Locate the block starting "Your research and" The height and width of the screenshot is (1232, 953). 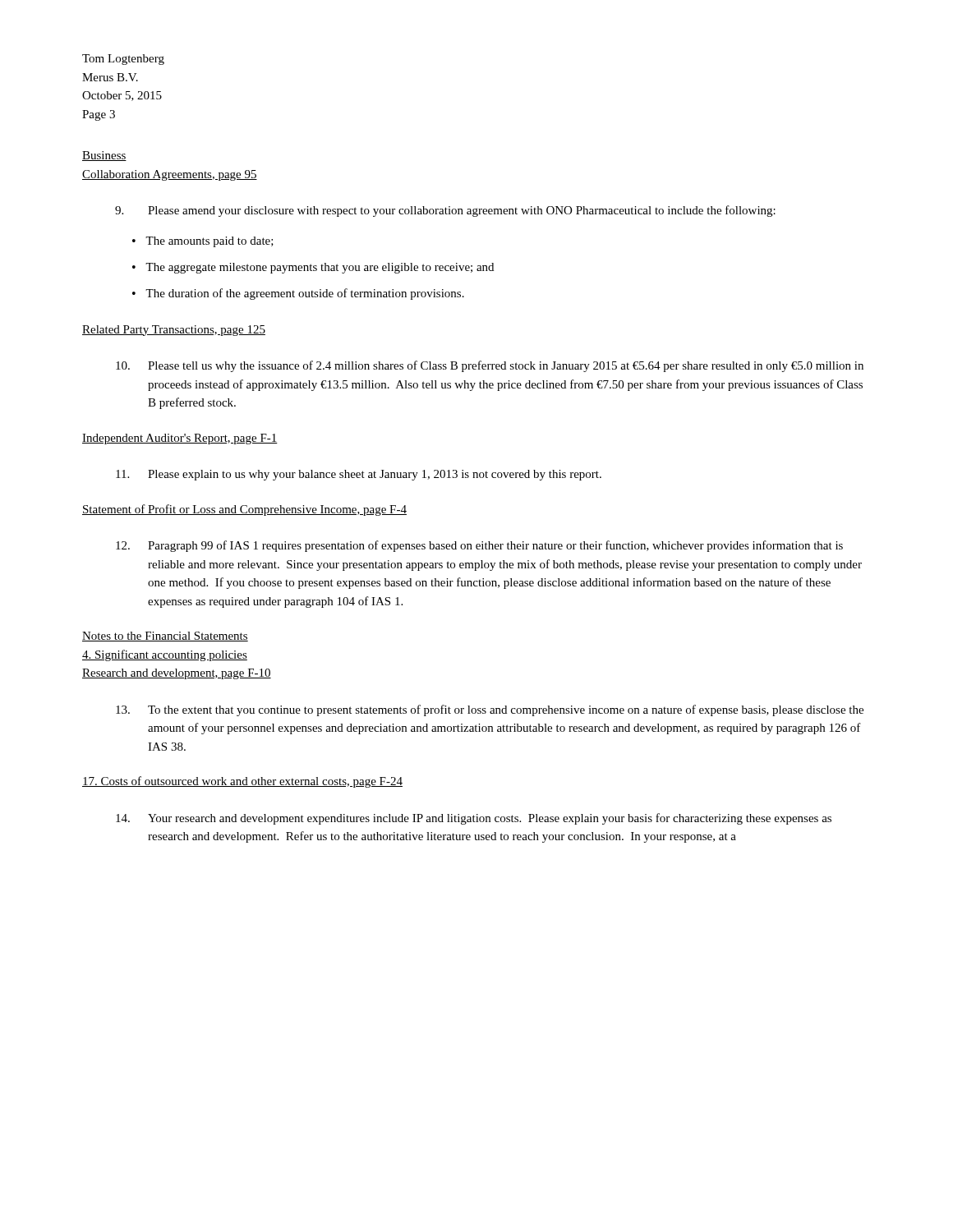point(493,827)
